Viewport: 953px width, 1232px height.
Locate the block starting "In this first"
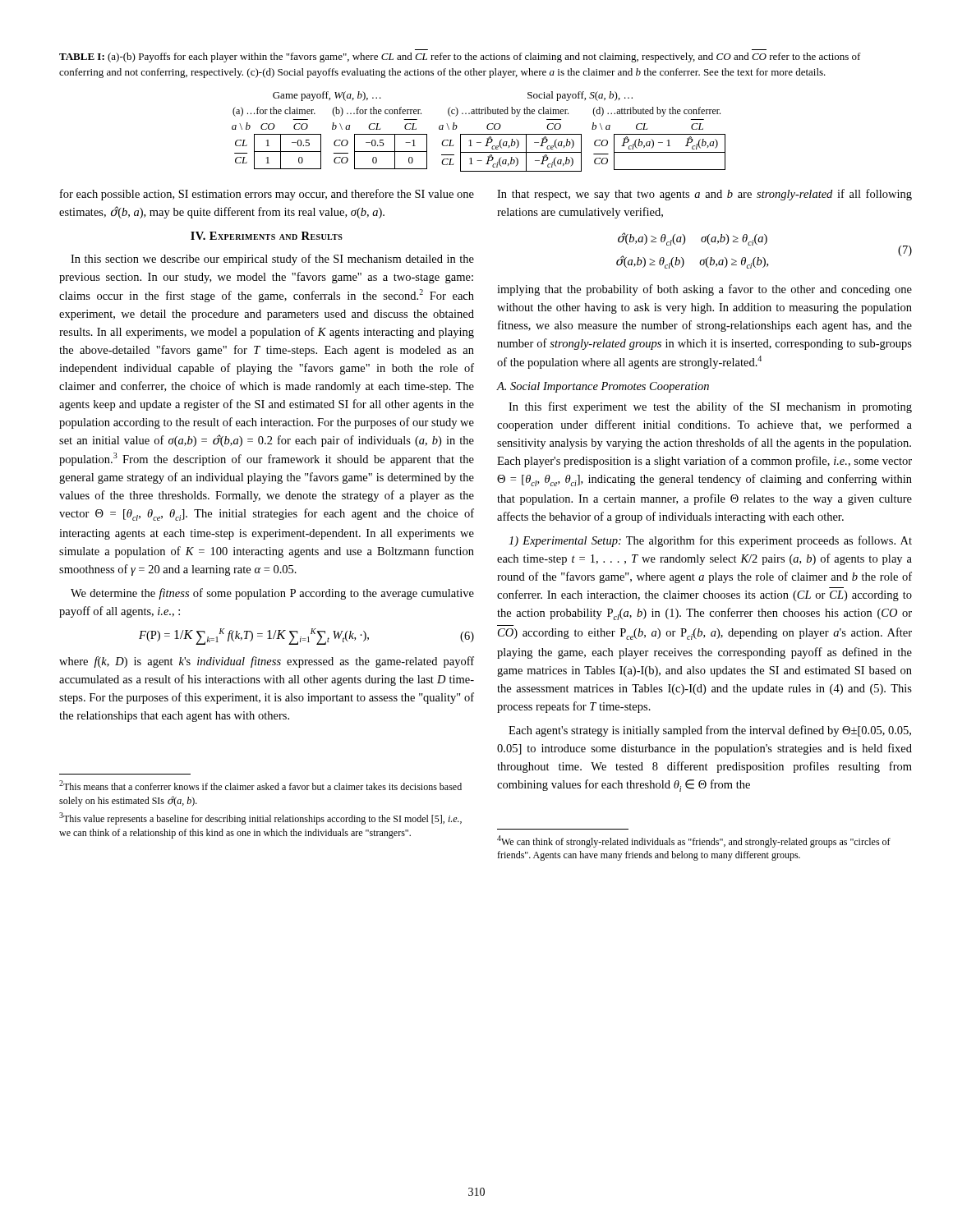(x=705, y=461)
